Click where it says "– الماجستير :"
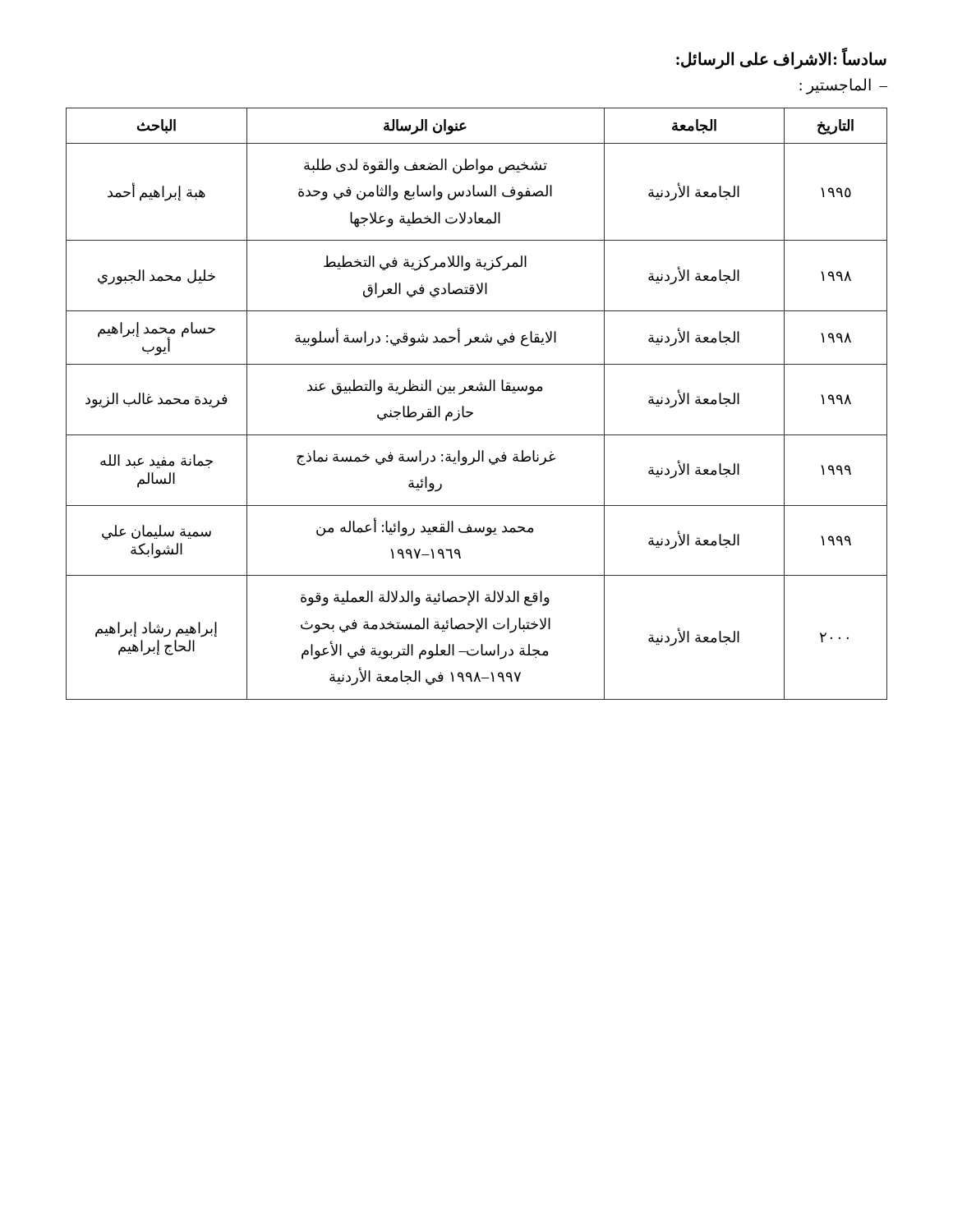This screenshot has height=1232, width=953. coord(843,85)
